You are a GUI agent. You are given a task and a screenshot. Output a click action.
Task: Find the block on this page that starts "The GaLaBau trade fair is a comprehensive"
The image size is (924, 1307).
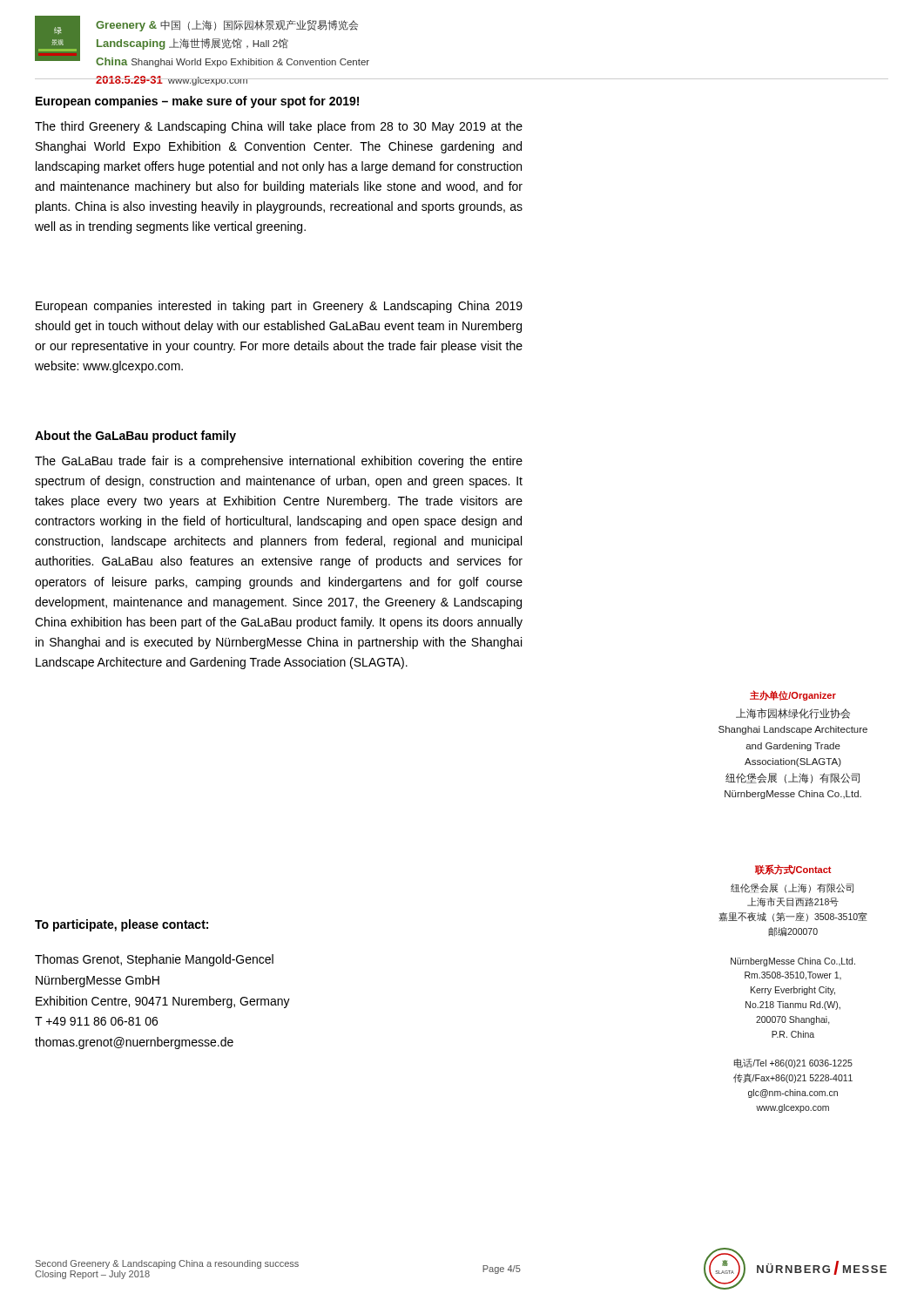click(279, 562)
